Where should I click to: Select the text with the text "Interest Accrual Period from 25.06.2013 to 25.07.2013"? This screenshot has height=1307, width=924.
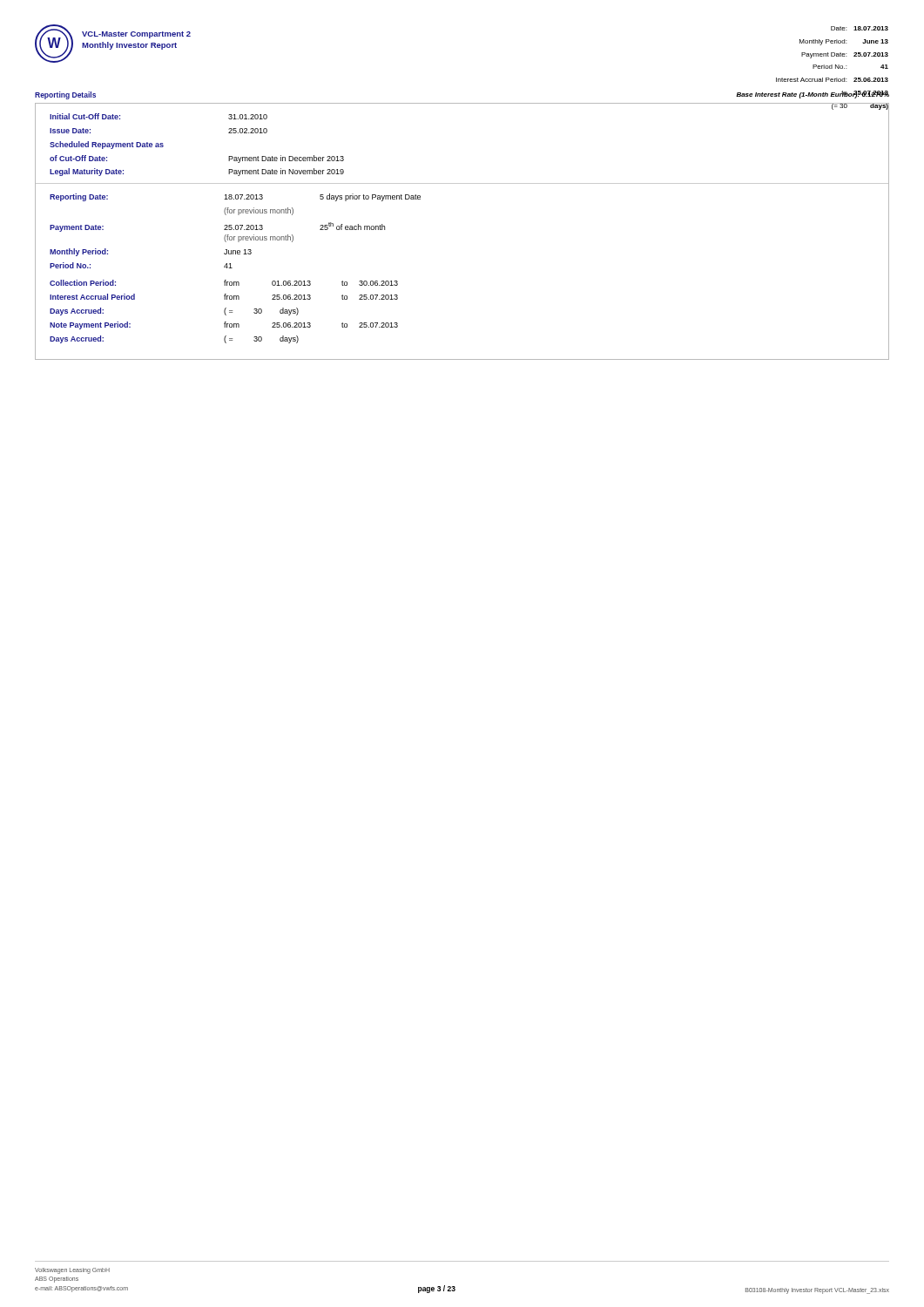click(x=224, y=297)
